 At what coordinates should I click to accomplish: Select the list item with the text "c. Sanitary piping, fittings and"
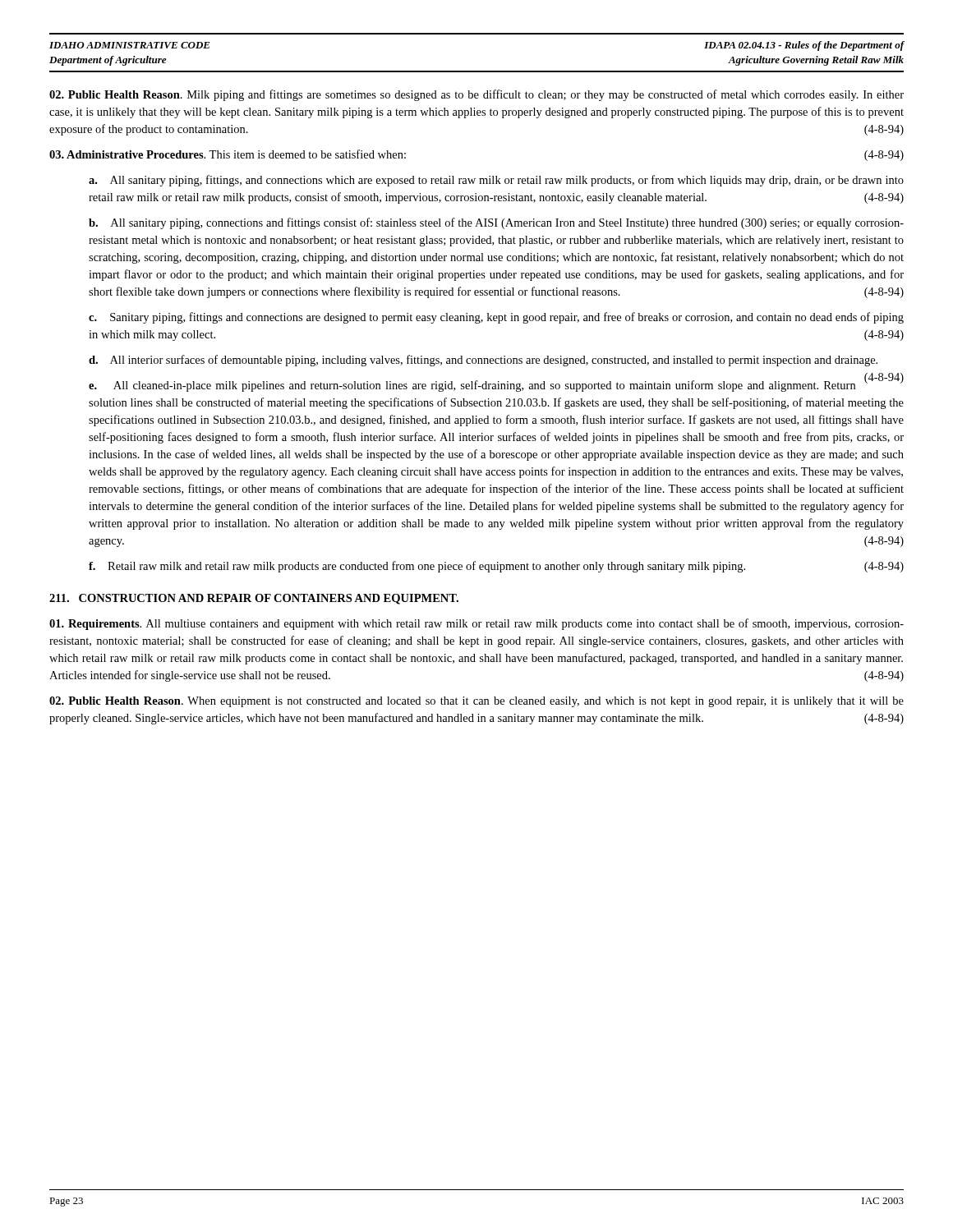pos(496,327)
